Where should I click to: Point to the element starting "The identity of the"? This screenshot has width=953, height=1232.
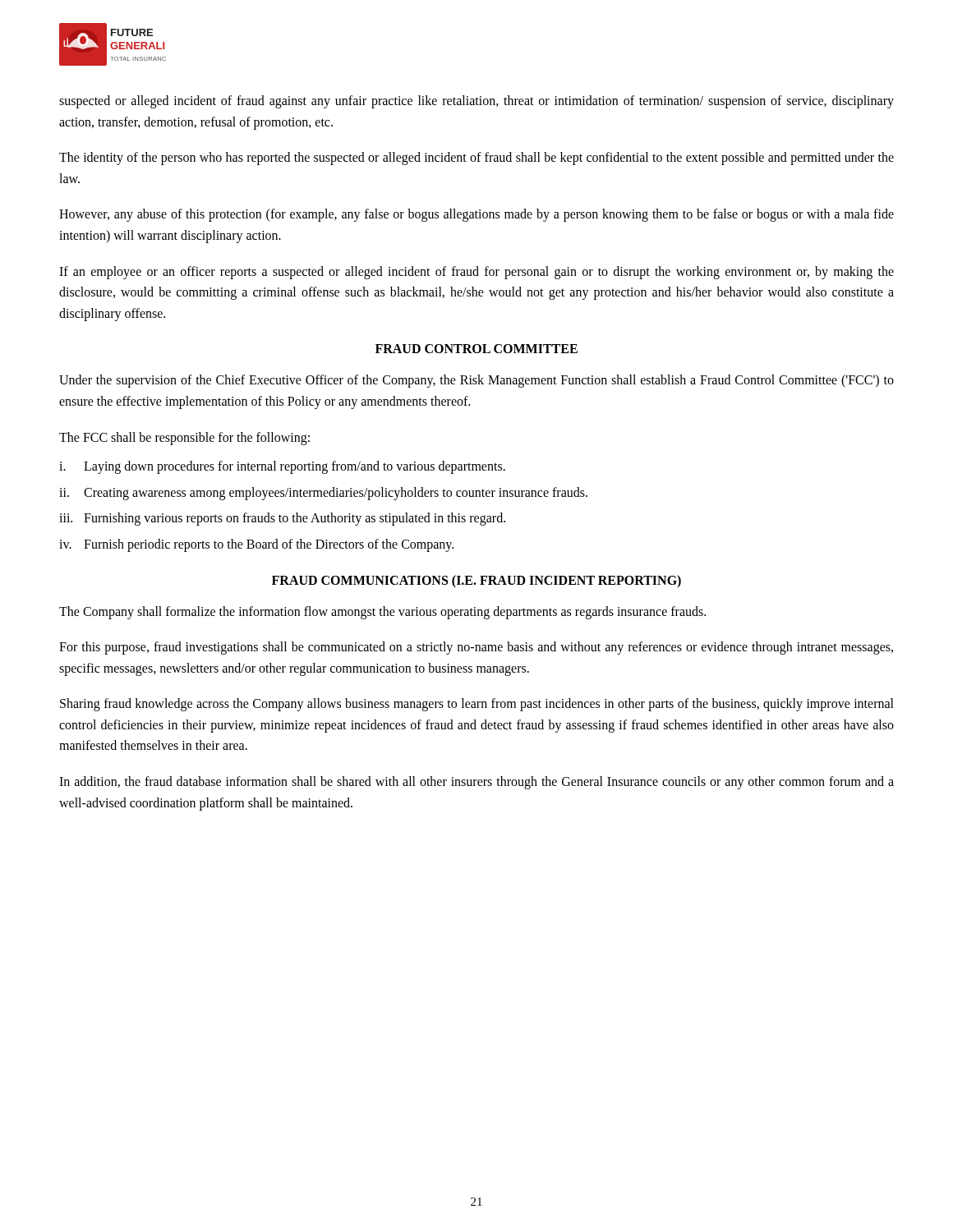[x=476, y=168]
